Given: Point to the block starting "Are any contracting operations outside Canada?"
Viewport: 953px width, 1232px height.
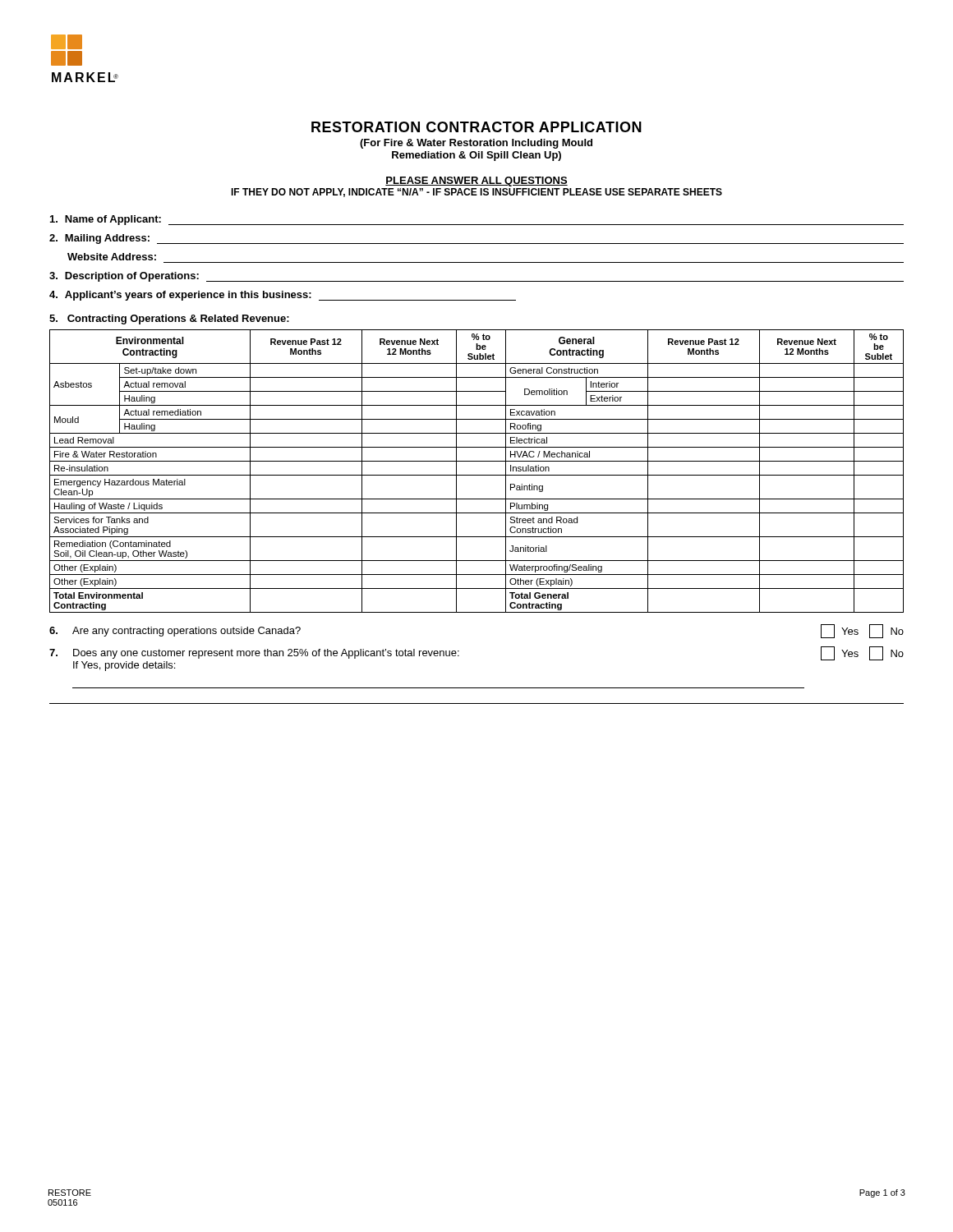Looking at the screenshot, I should (193, 631).
